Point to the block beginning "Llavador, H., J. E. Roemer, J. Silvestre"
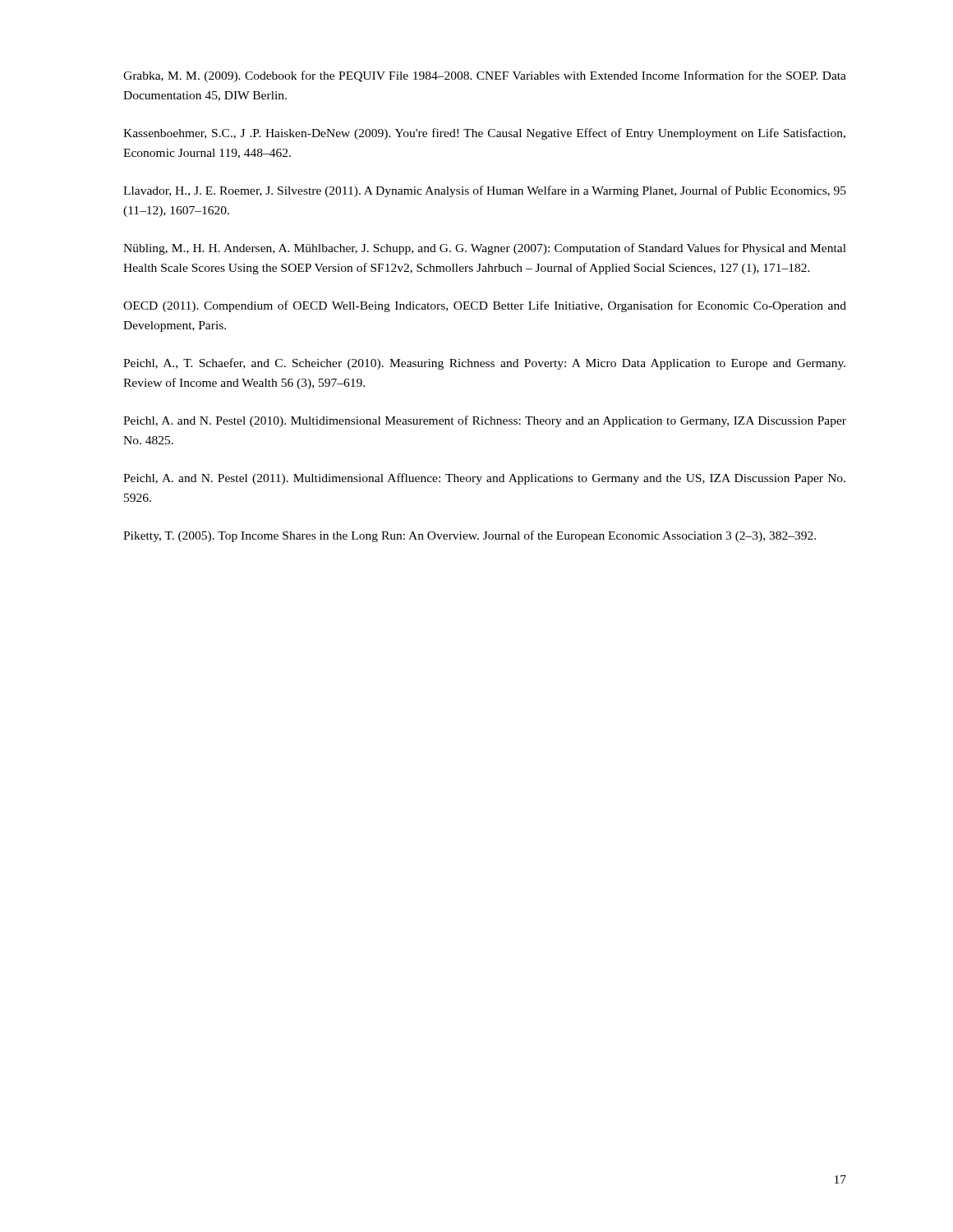 [485, 200]
